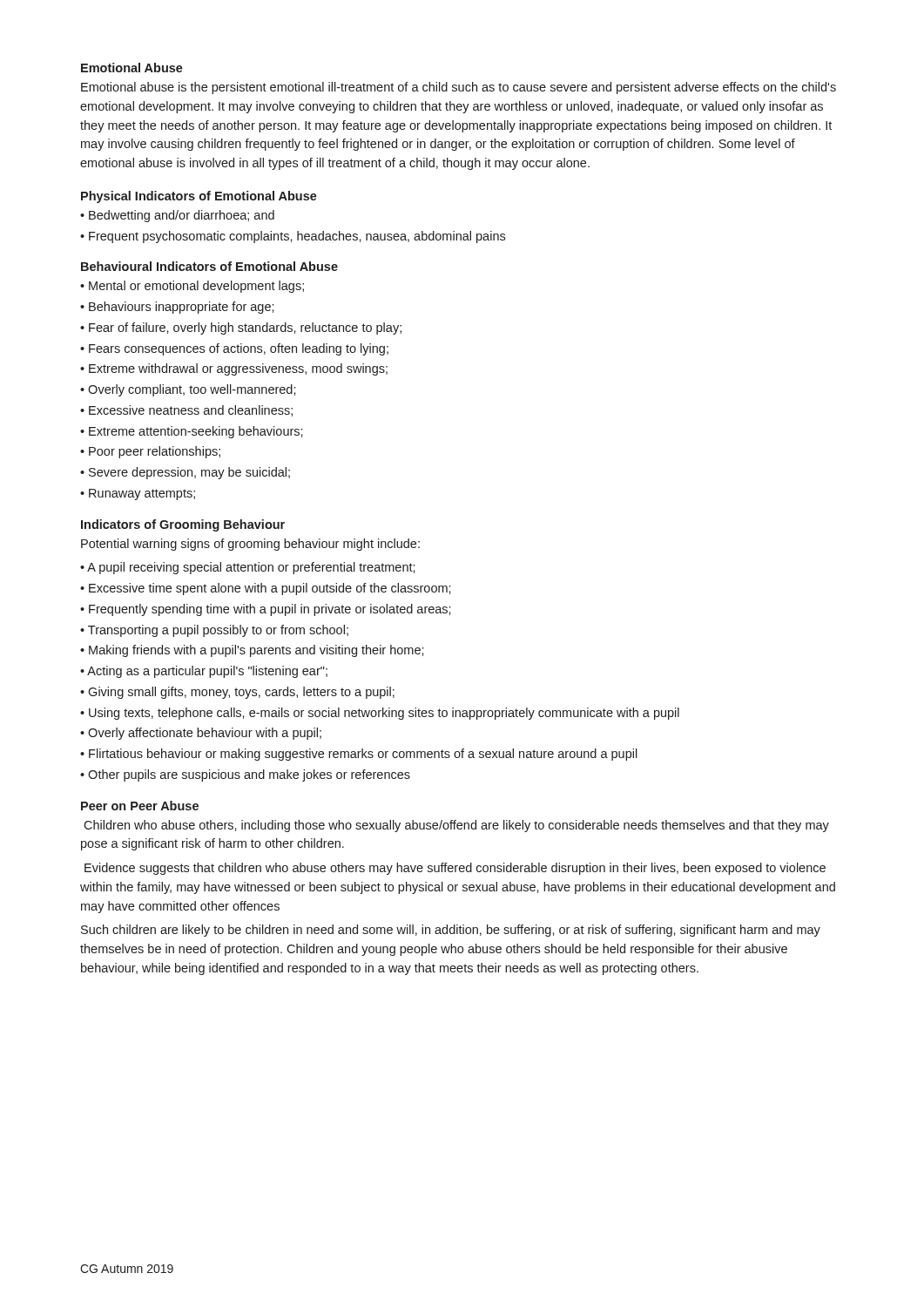Point to the passage starting "Mental or emotional development lags;"
Viewport: 924px width, 1307px height.
(x=196, y=286)
